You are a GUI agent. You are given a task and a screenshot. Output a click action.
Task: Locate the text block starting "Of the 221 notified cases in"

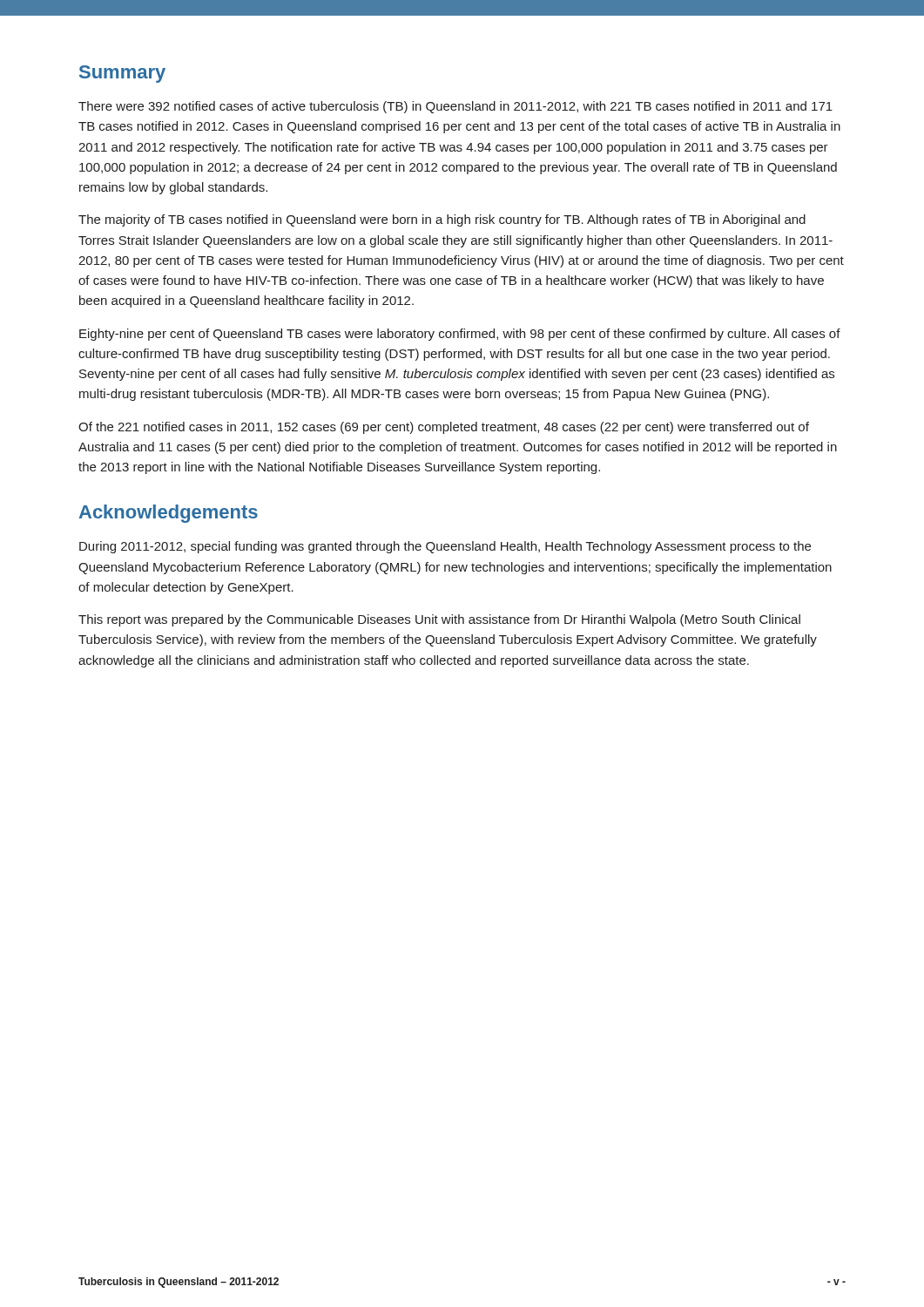click(x=458, y=446)
